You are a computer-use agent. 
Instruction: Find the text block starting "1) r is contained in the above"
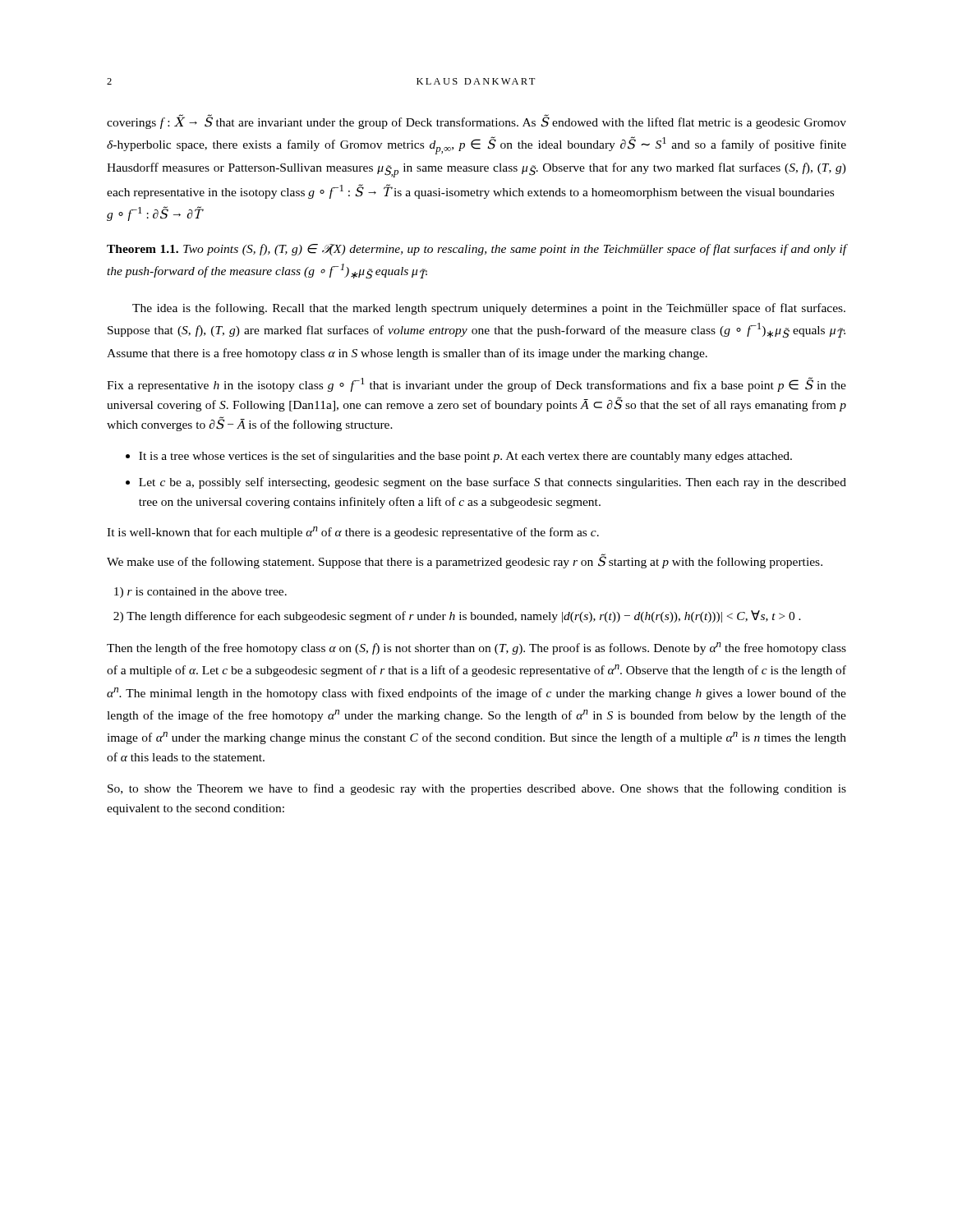[x=200, y=591]
